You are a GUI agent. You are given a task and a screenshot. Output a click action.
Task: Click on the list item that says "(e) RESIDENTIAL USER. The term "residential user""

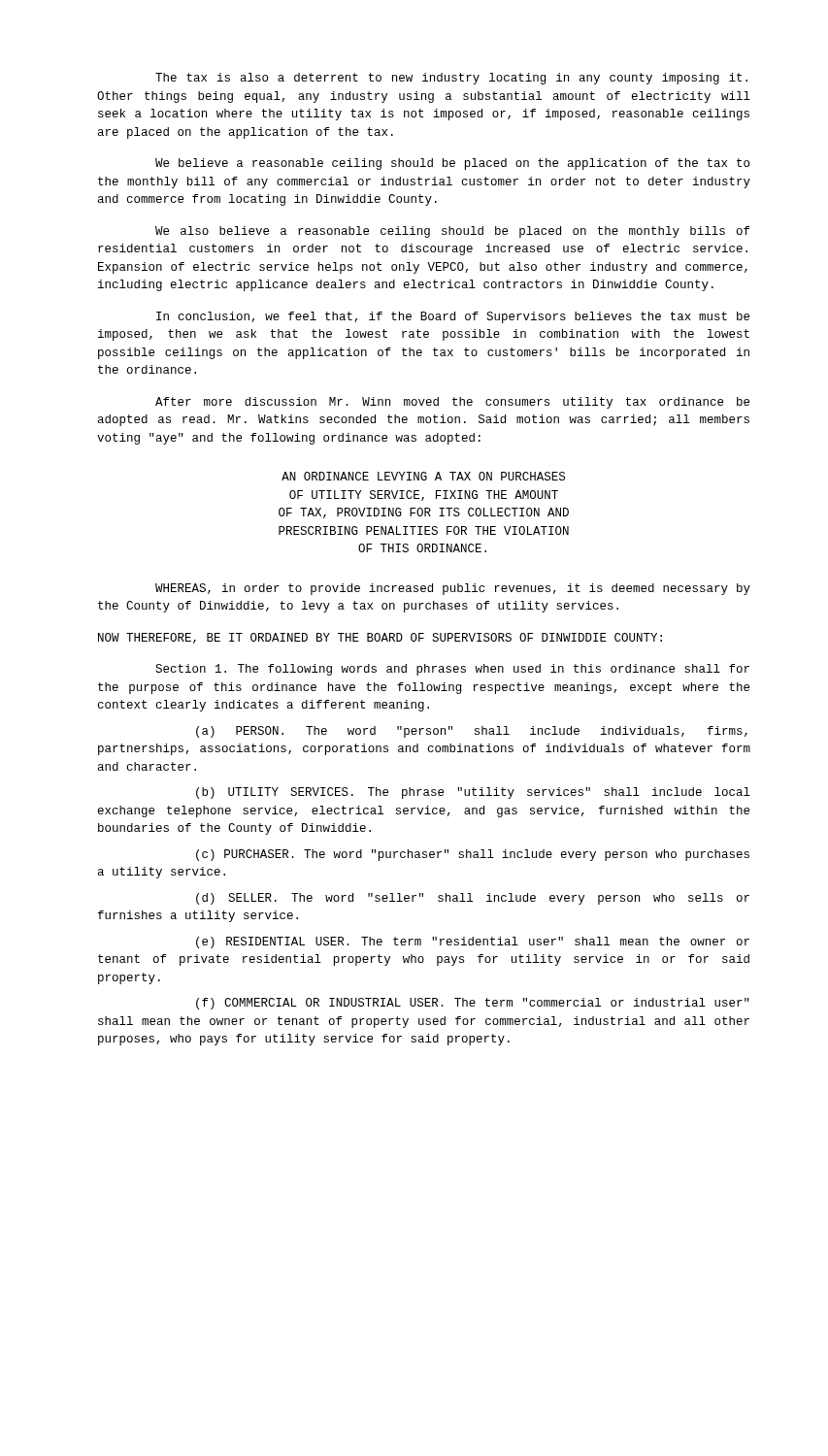[424, 960]
